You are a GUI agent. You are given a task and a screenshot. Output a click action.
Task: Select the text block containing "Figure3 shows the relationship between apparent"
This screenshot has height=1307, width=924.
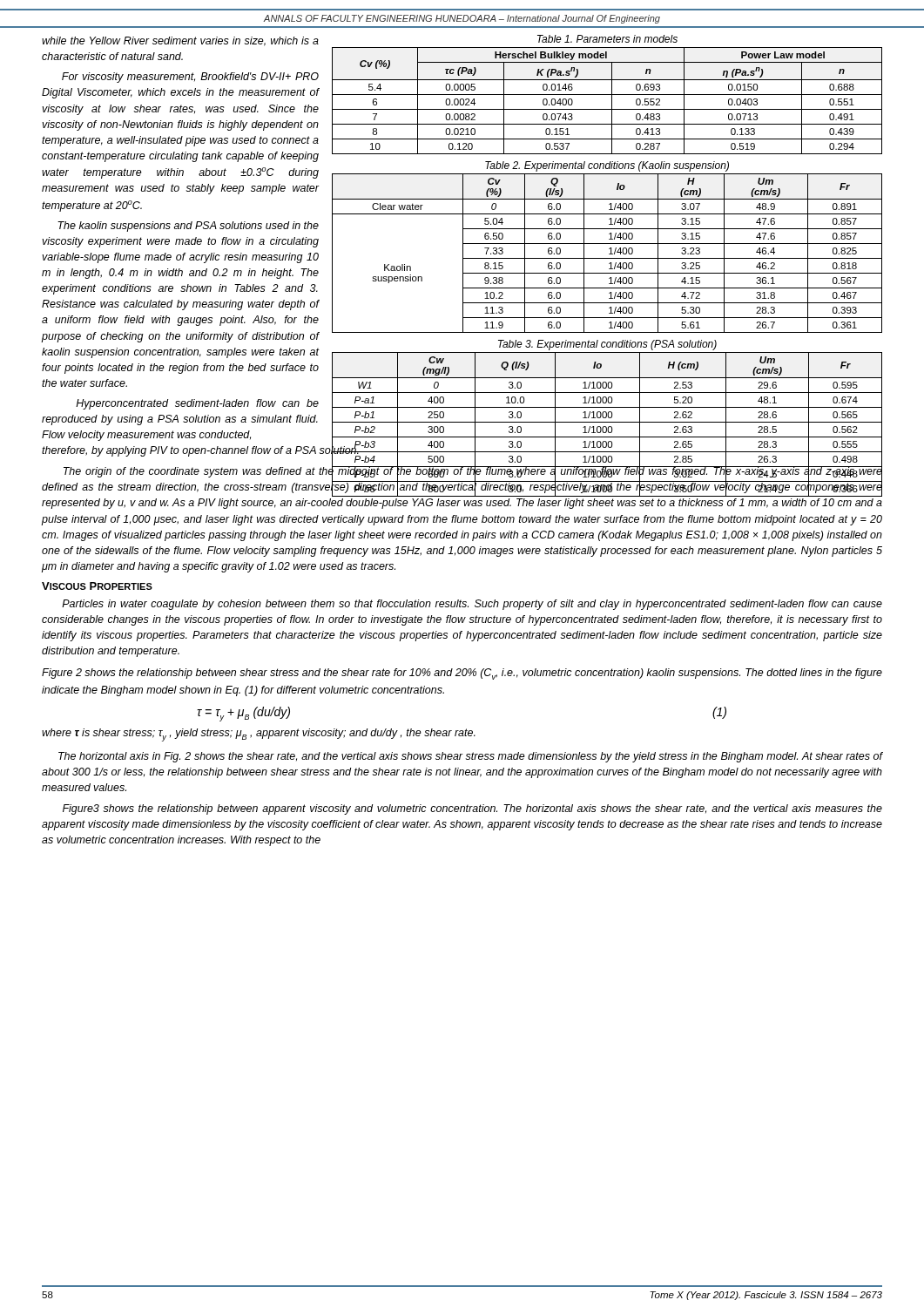click(x=462, y=824)
